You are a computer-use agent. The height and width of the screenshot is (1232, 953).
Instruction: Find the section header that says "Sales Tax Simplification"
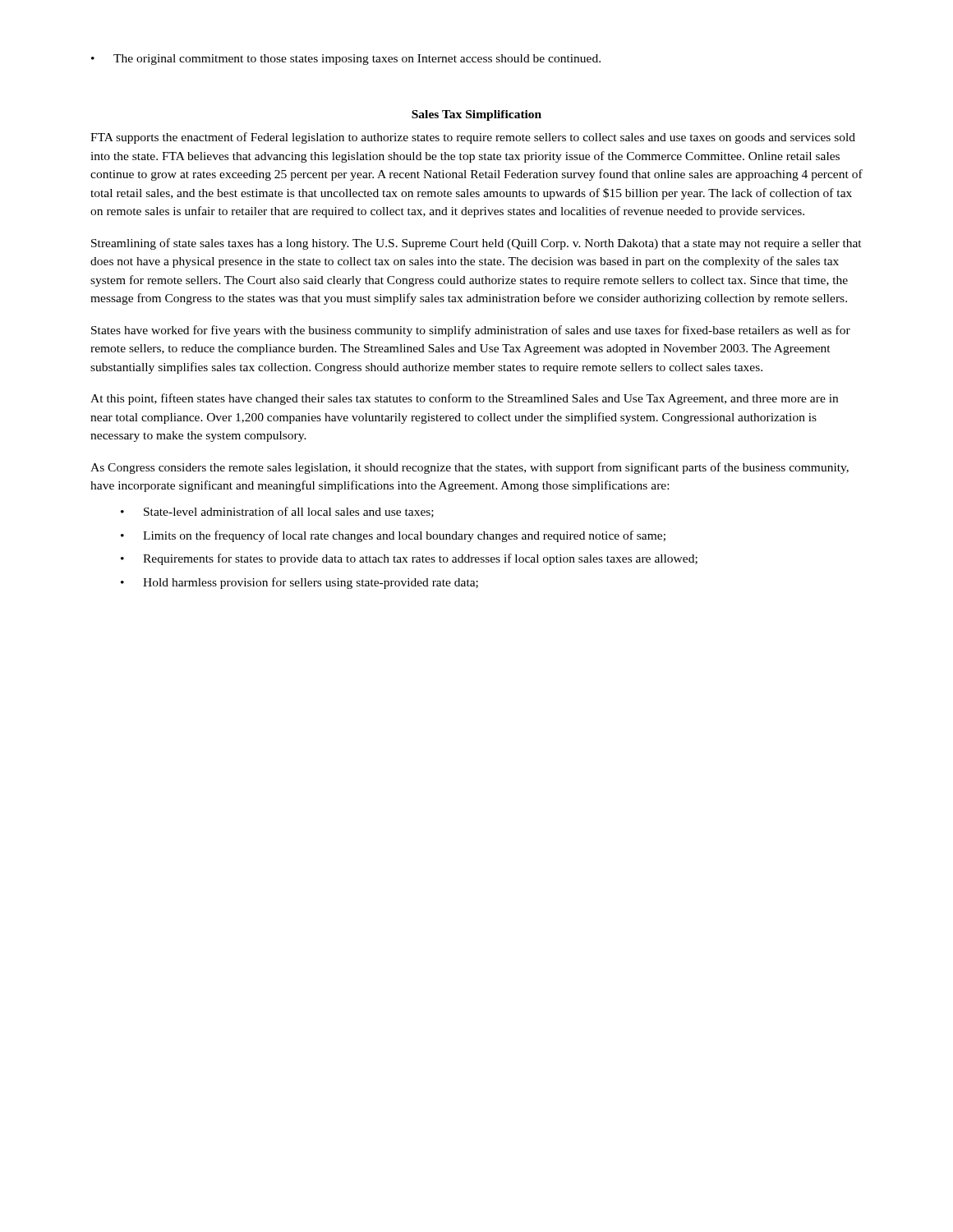pyautogui.click(x=476, y=114)
